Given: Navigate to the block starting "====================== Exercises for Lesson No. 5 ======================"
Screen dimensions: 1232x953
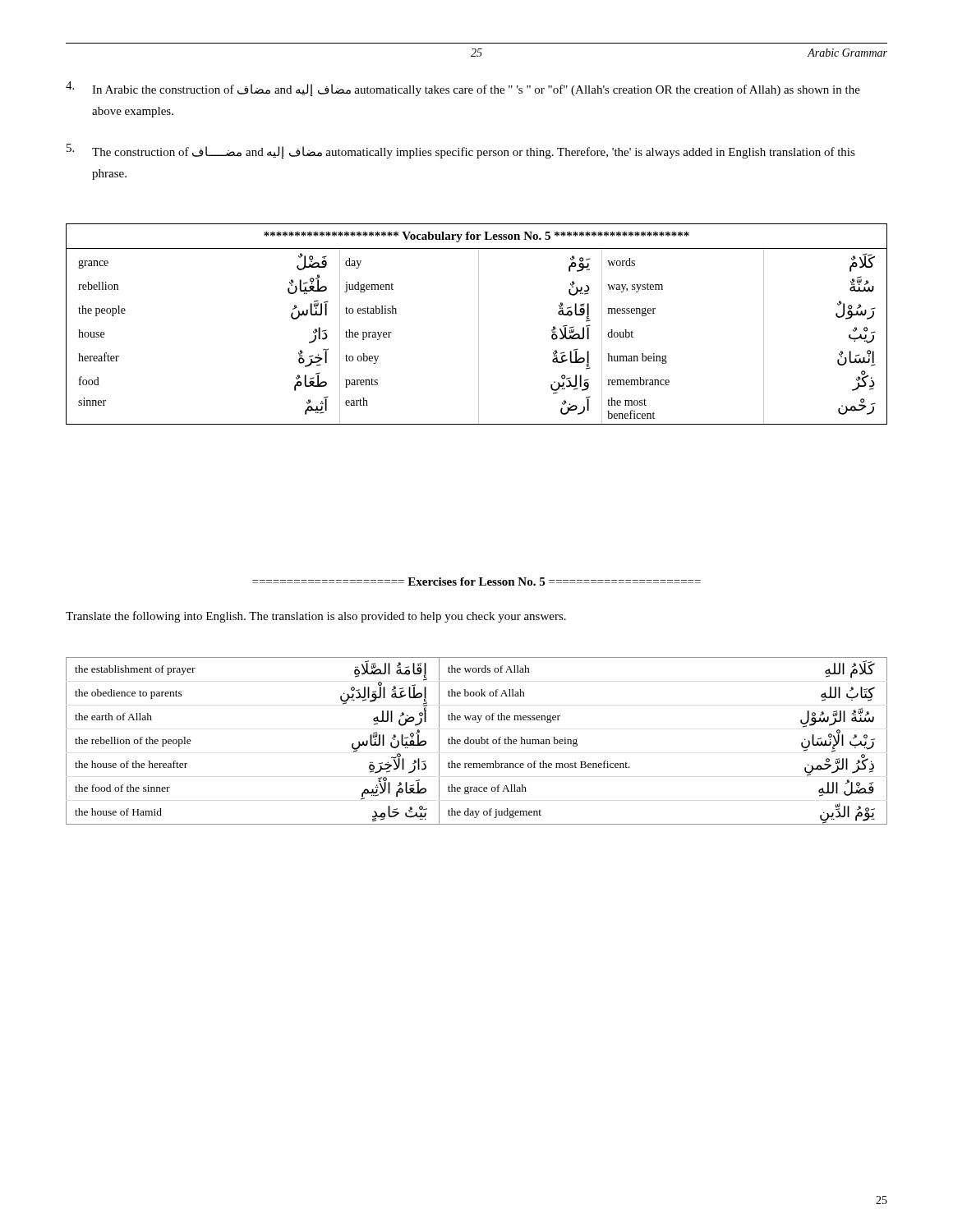Looking at the screenshot, I should point(476,582).
